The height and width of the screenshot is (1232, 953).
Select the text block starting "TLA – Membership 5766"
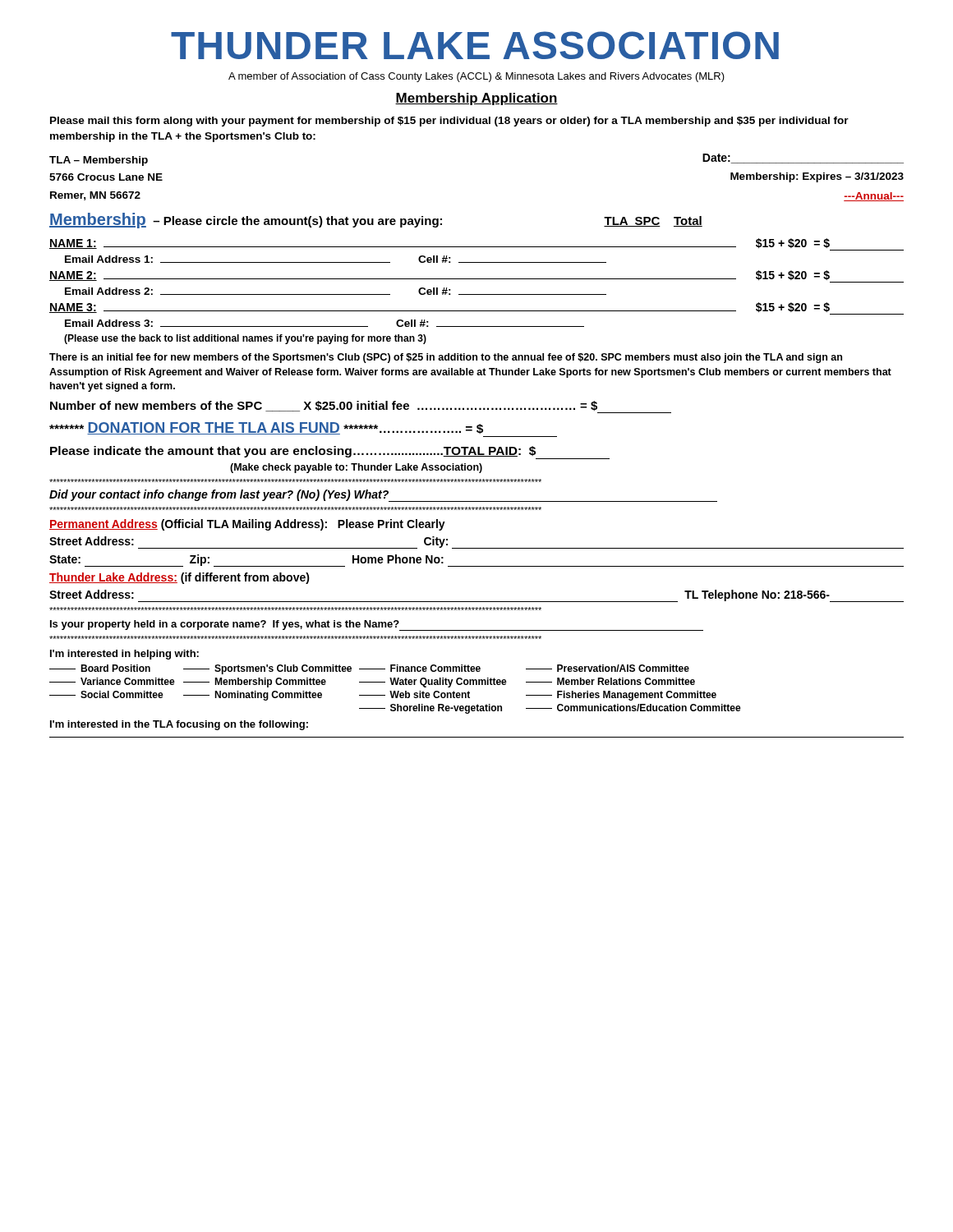click(106, 177)
